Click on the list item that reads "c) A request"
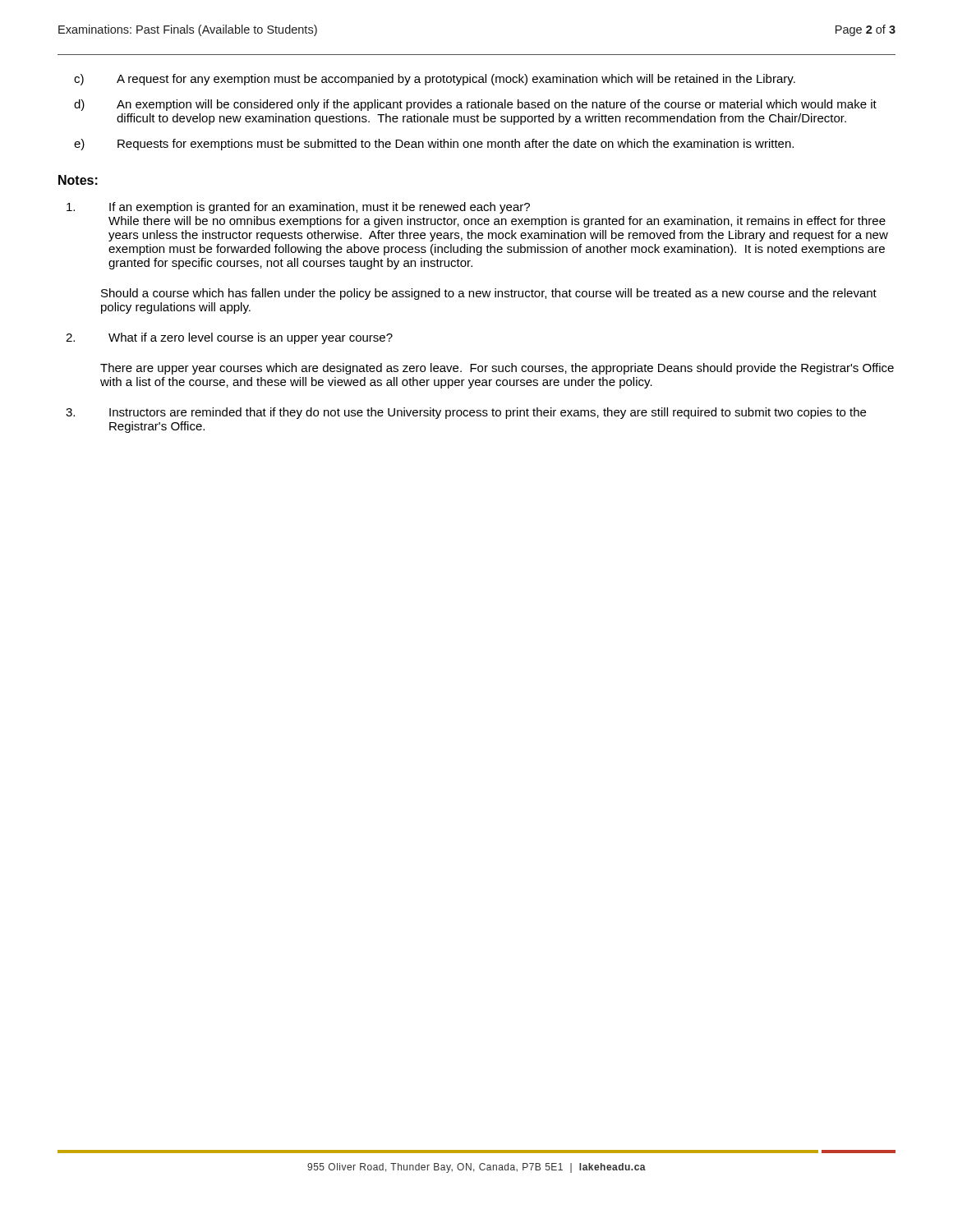Viewport: 953px width, 1232px height. pyautogui.click(x=476, y=78)
